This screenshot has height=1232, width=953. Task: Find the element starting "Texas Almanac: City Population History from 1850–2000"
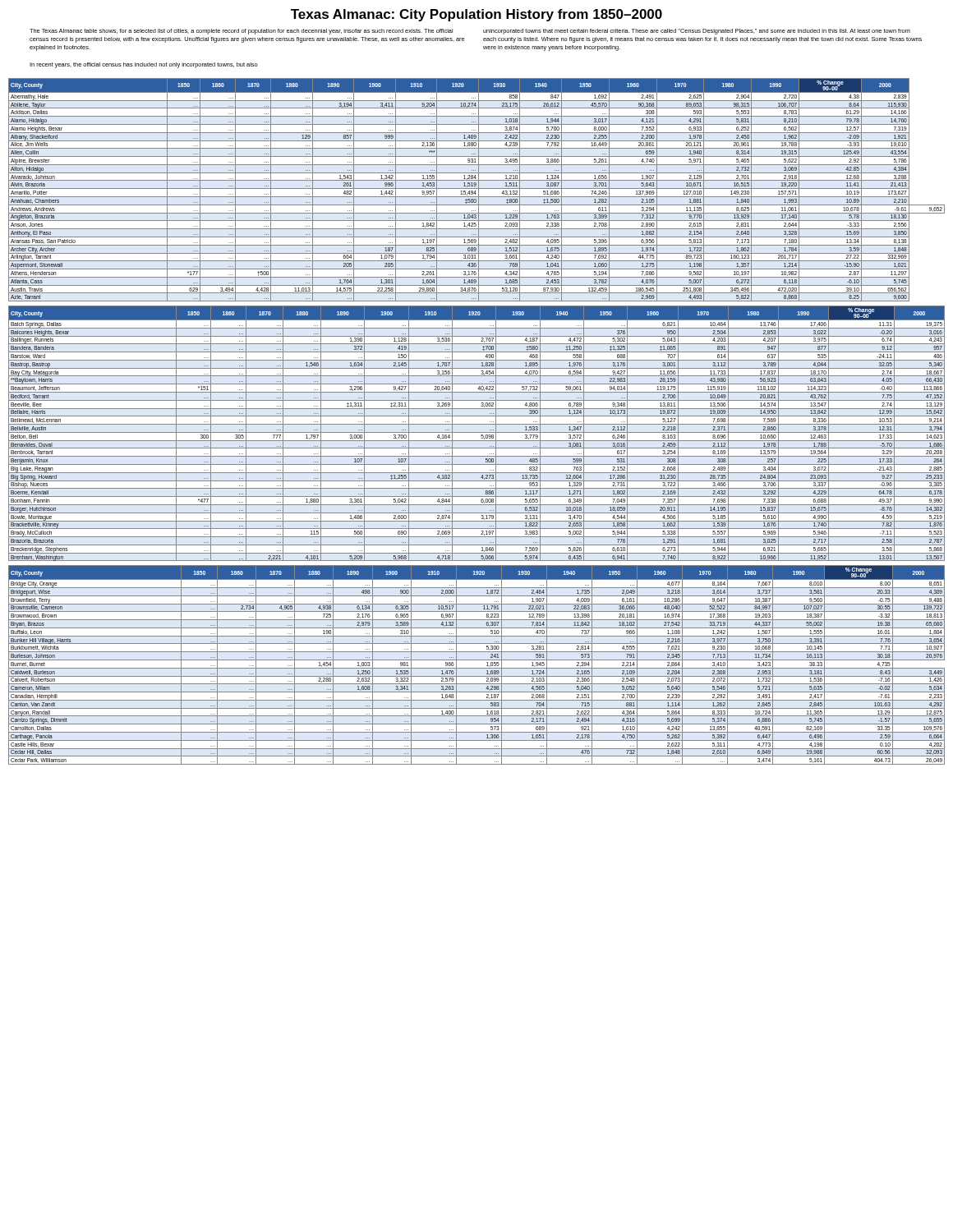(x=476, y=14)
